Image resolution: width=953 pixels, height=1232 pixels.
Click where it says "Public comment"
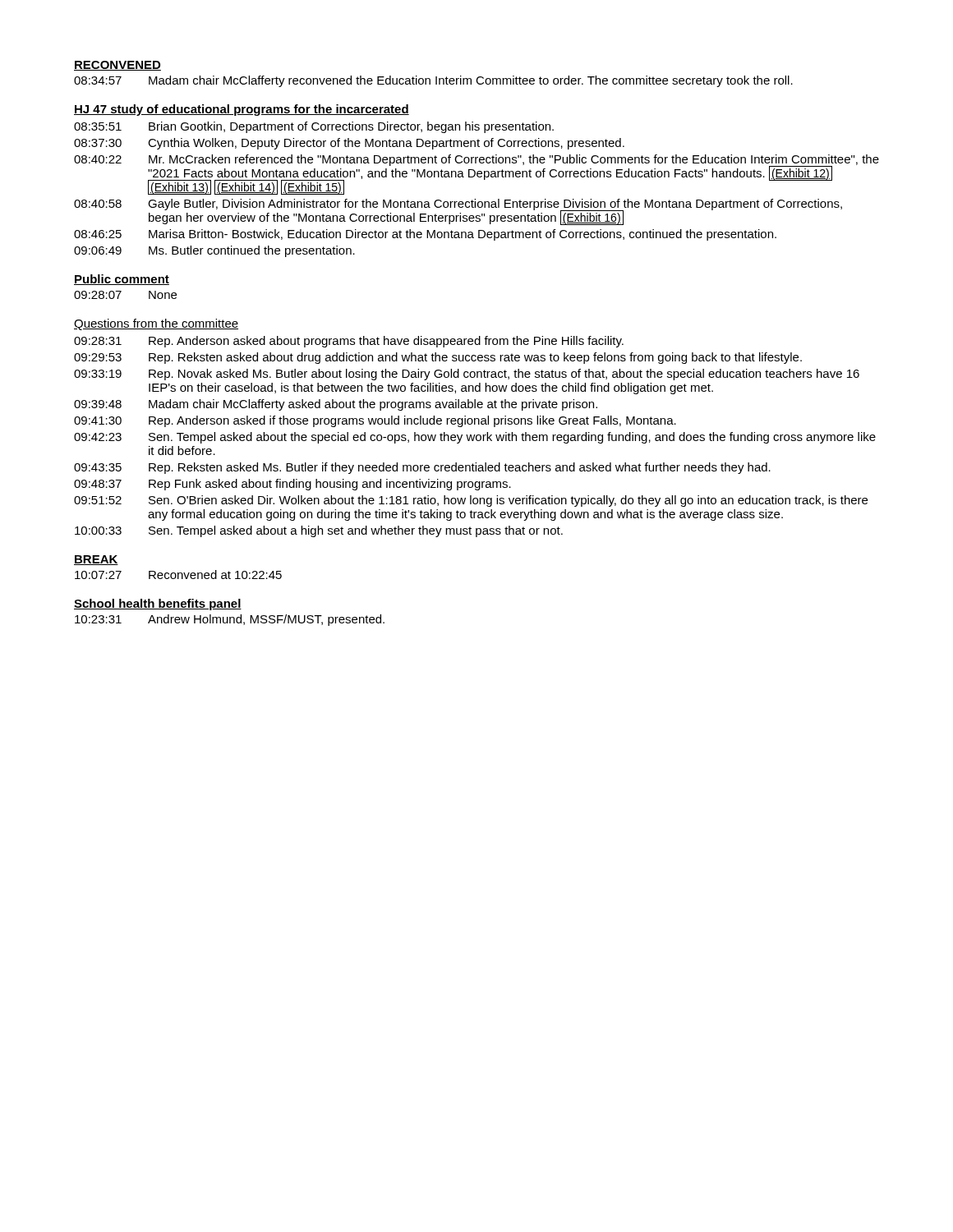point(122,279)
